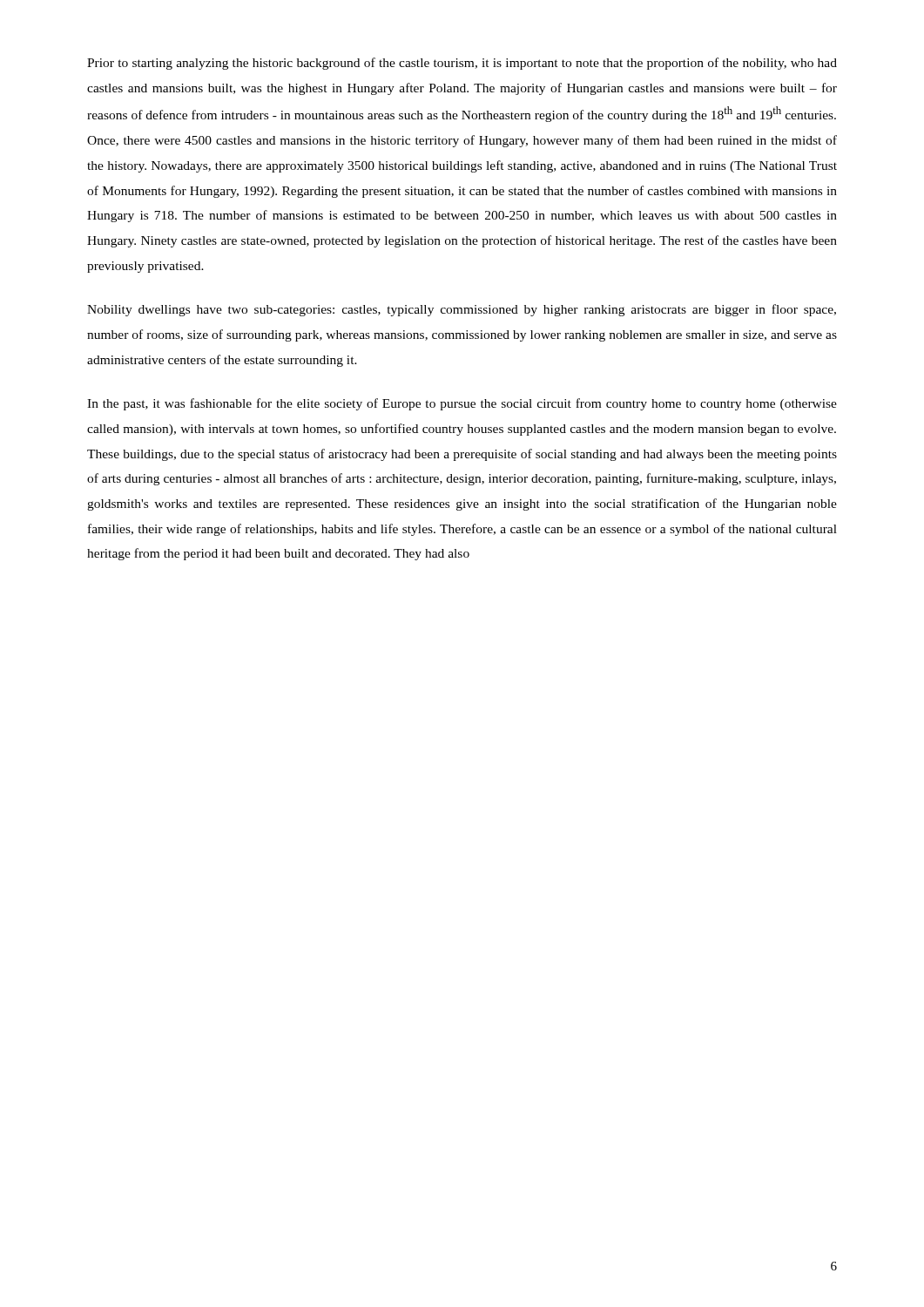Point to the text starting "Nobility dwellings have two sub-categories: castles, typically"
The height and width of the screenshot is (1307, 924).
click(x=462, y=334)
